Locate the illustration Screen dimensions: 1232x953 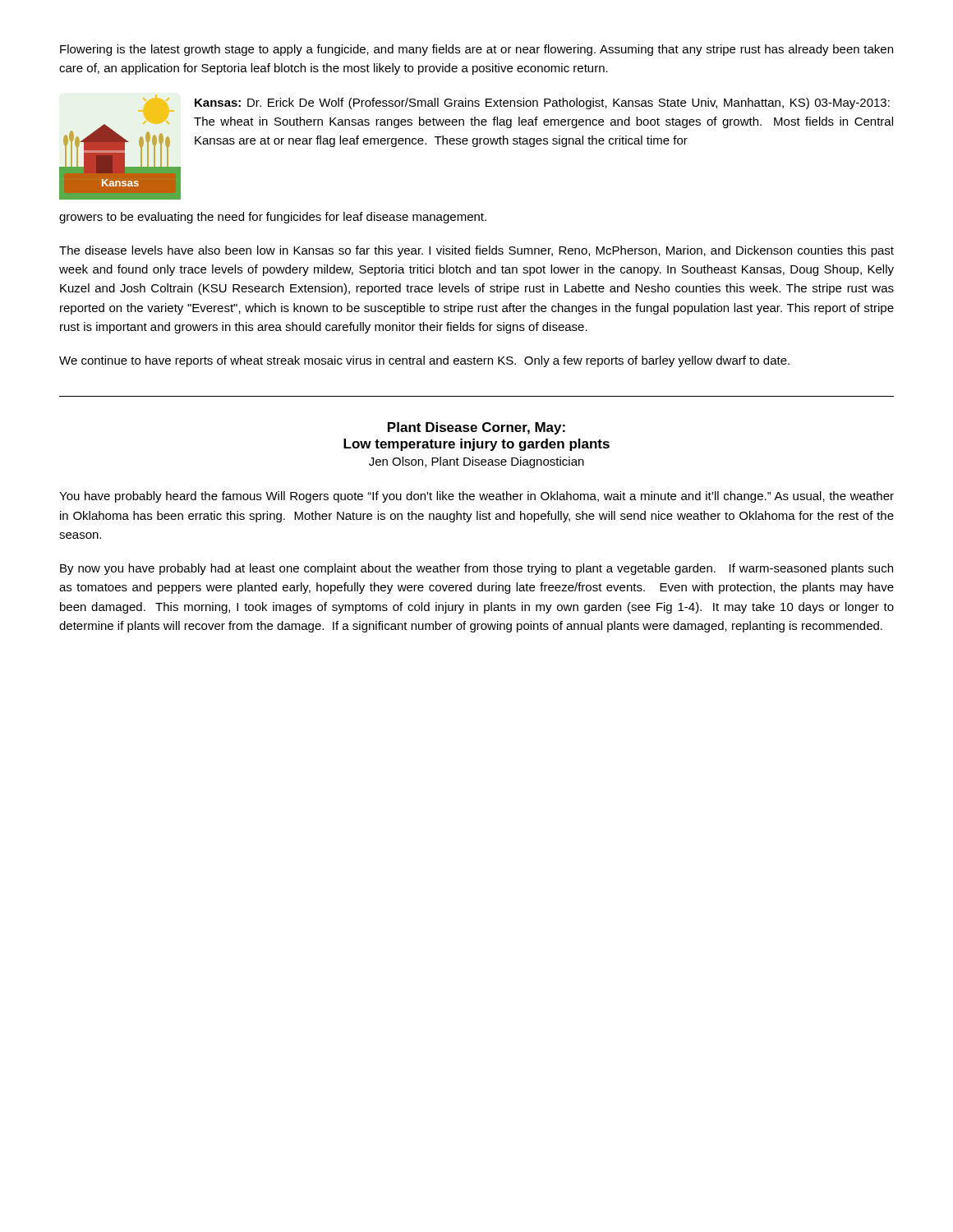pyautogui.click(x=120, y=147)
